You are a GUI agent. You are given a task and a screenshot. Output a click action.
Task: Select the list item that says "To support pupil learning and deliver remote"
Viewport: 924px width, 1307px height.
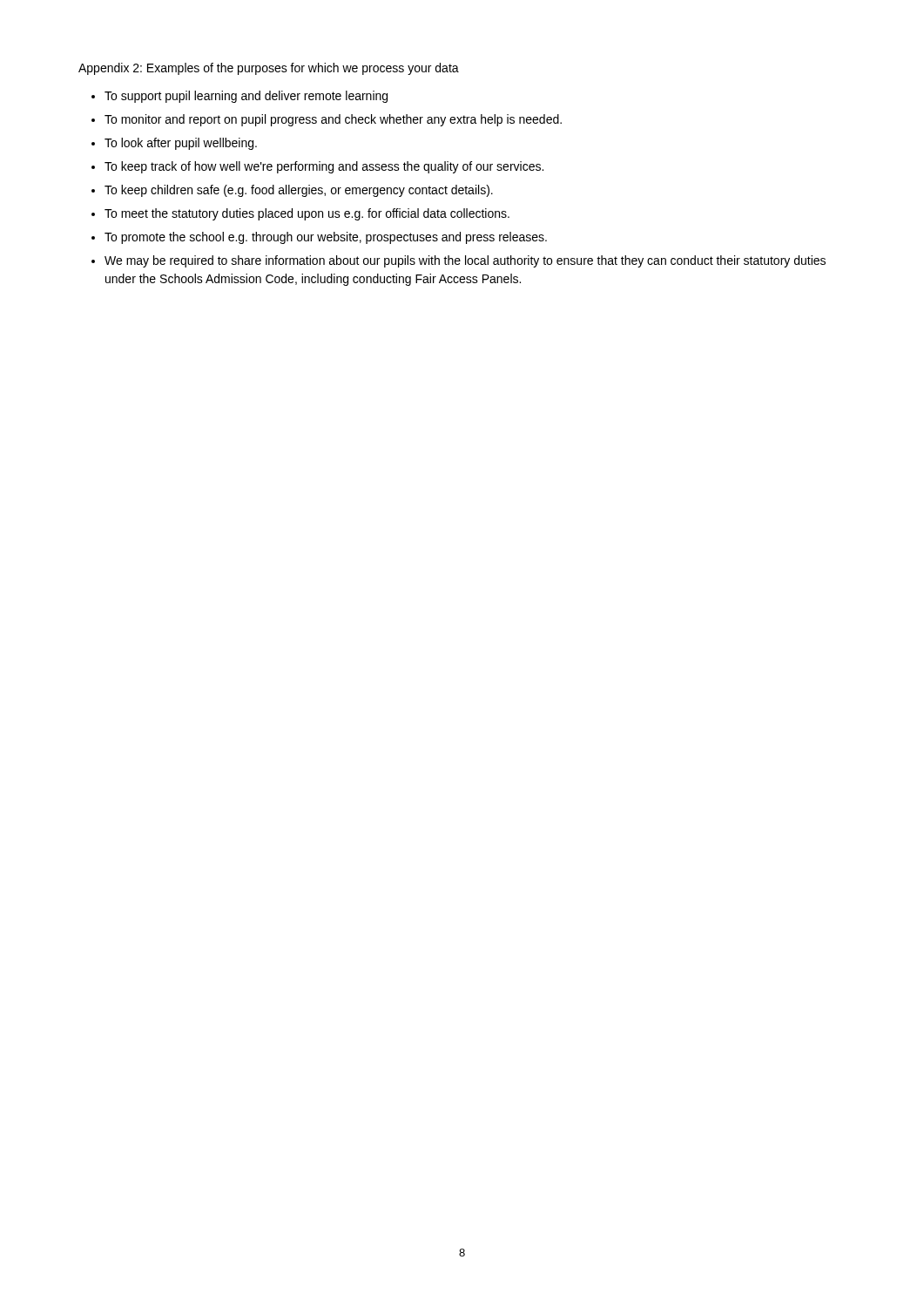pos(246,96)
